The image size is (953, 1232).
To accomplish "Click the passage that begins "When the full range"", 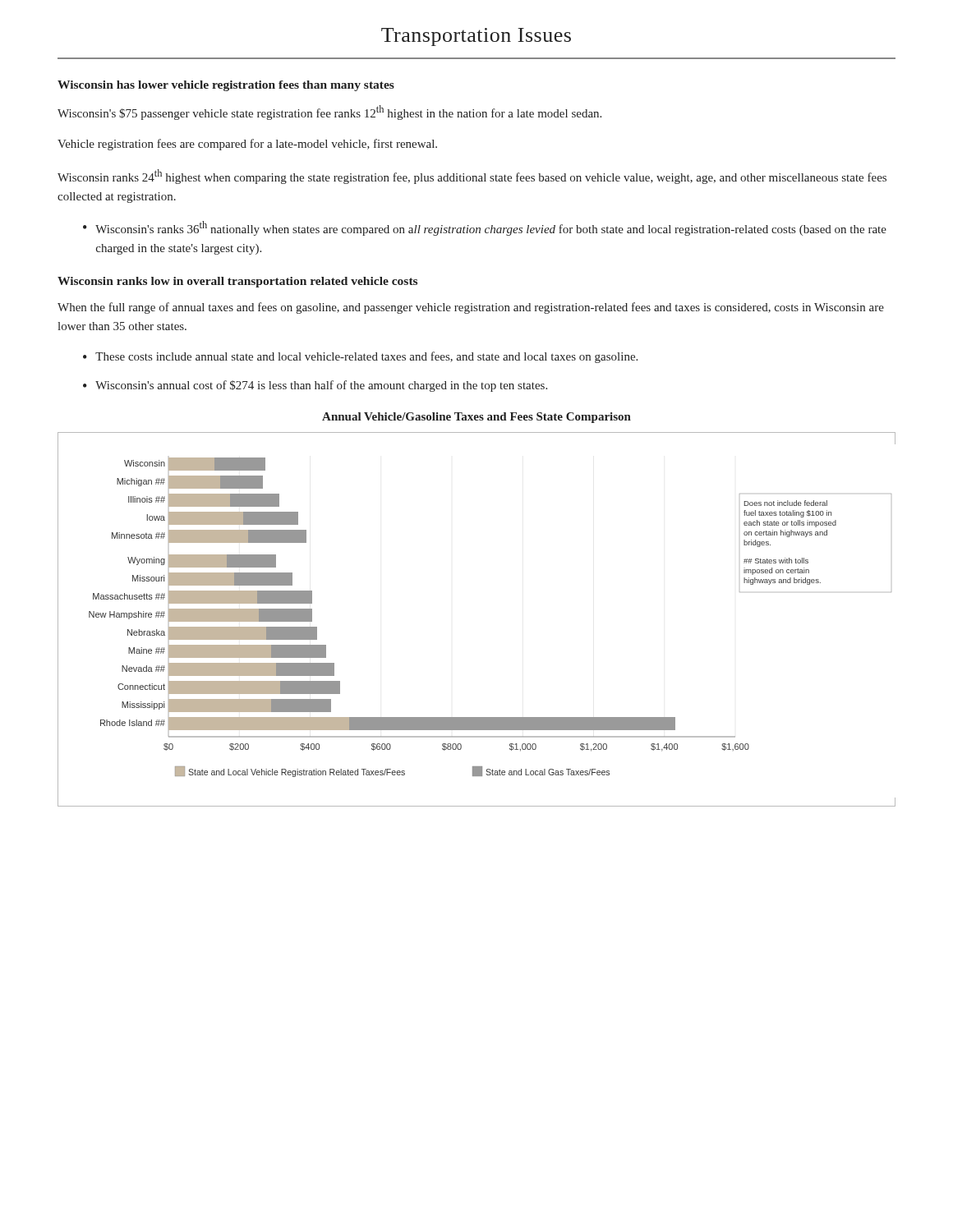I will [x=471, y=316].
